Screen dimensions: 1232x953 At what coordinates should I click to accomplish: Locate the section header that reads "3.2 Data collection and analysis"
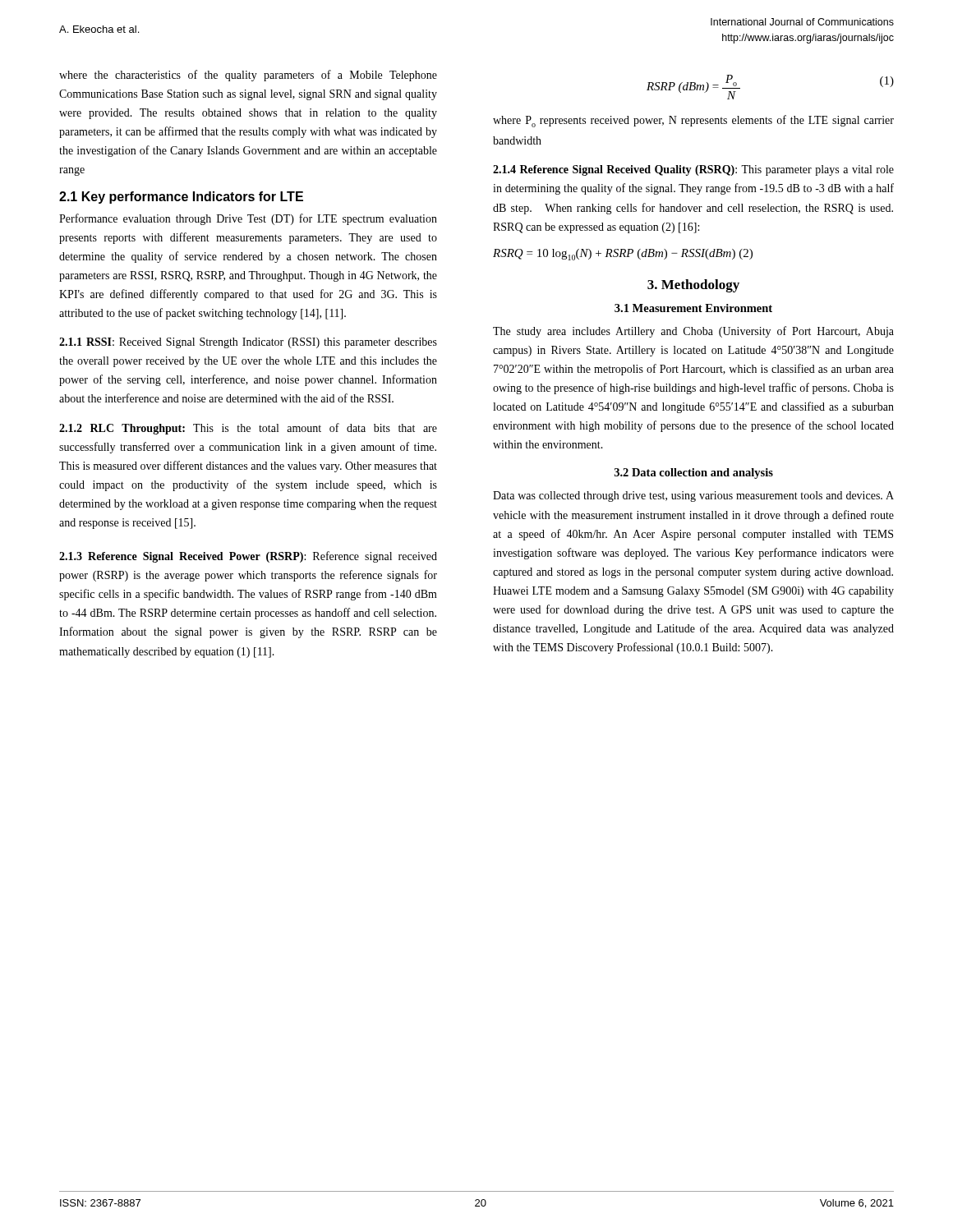[x=693, y=473]
